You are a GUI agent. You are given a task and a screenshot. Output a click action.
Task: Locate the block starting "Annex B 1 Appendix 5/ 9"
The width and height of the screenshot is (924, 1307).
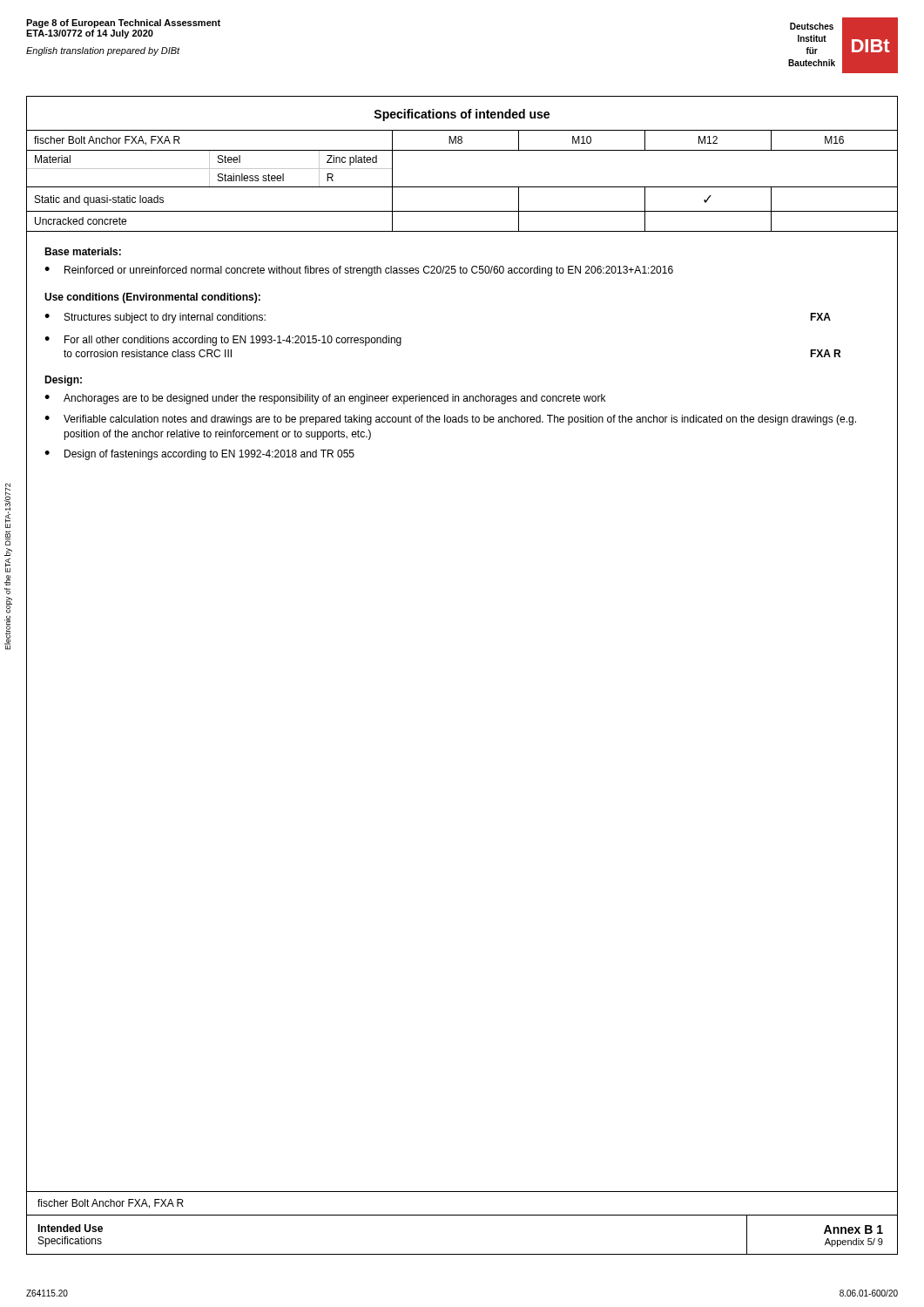(x=822, y=1235)
